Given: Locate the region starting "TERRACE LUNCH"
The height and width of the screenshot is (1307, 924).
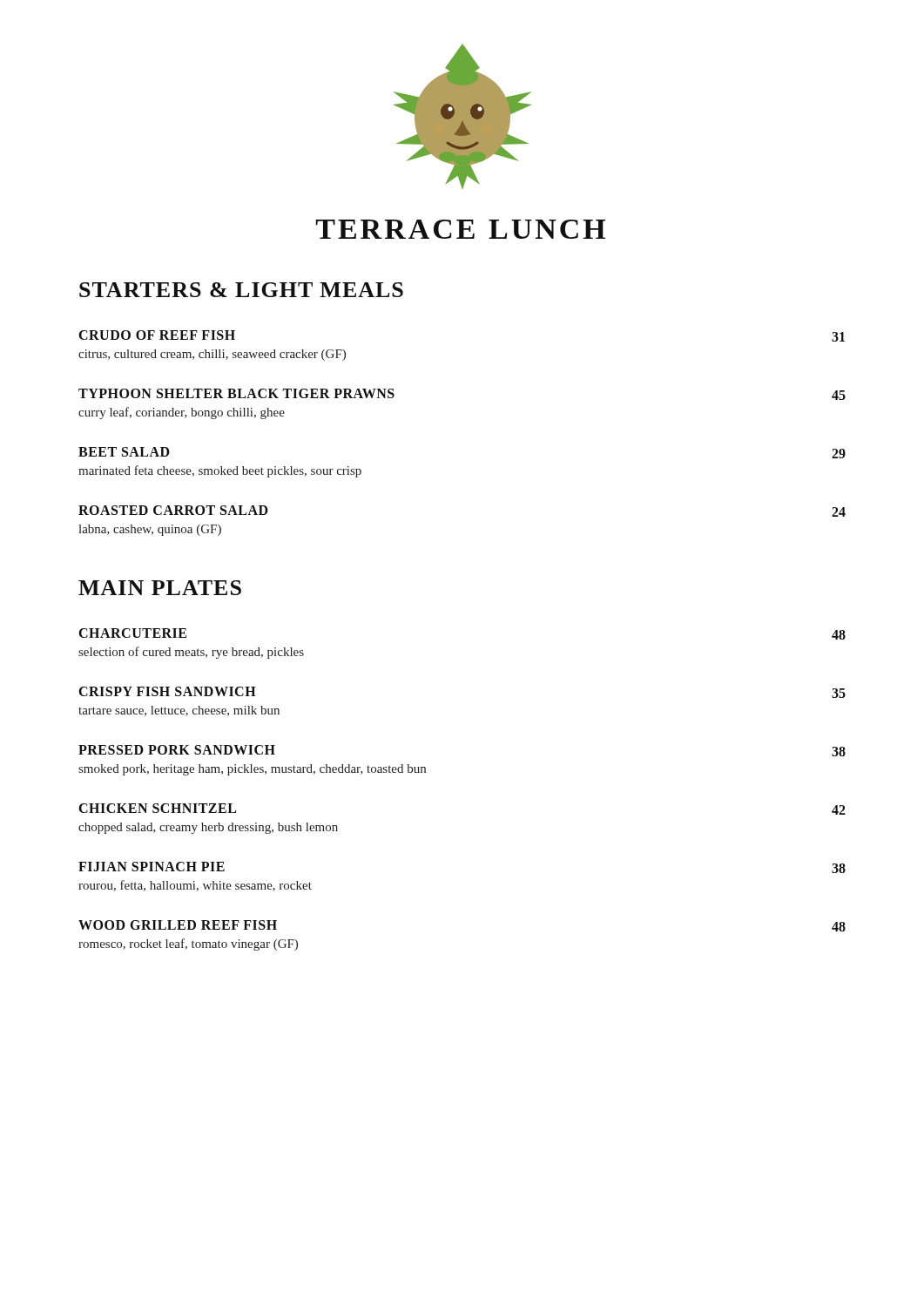Looking at the screenshot, I should (462, 229).
